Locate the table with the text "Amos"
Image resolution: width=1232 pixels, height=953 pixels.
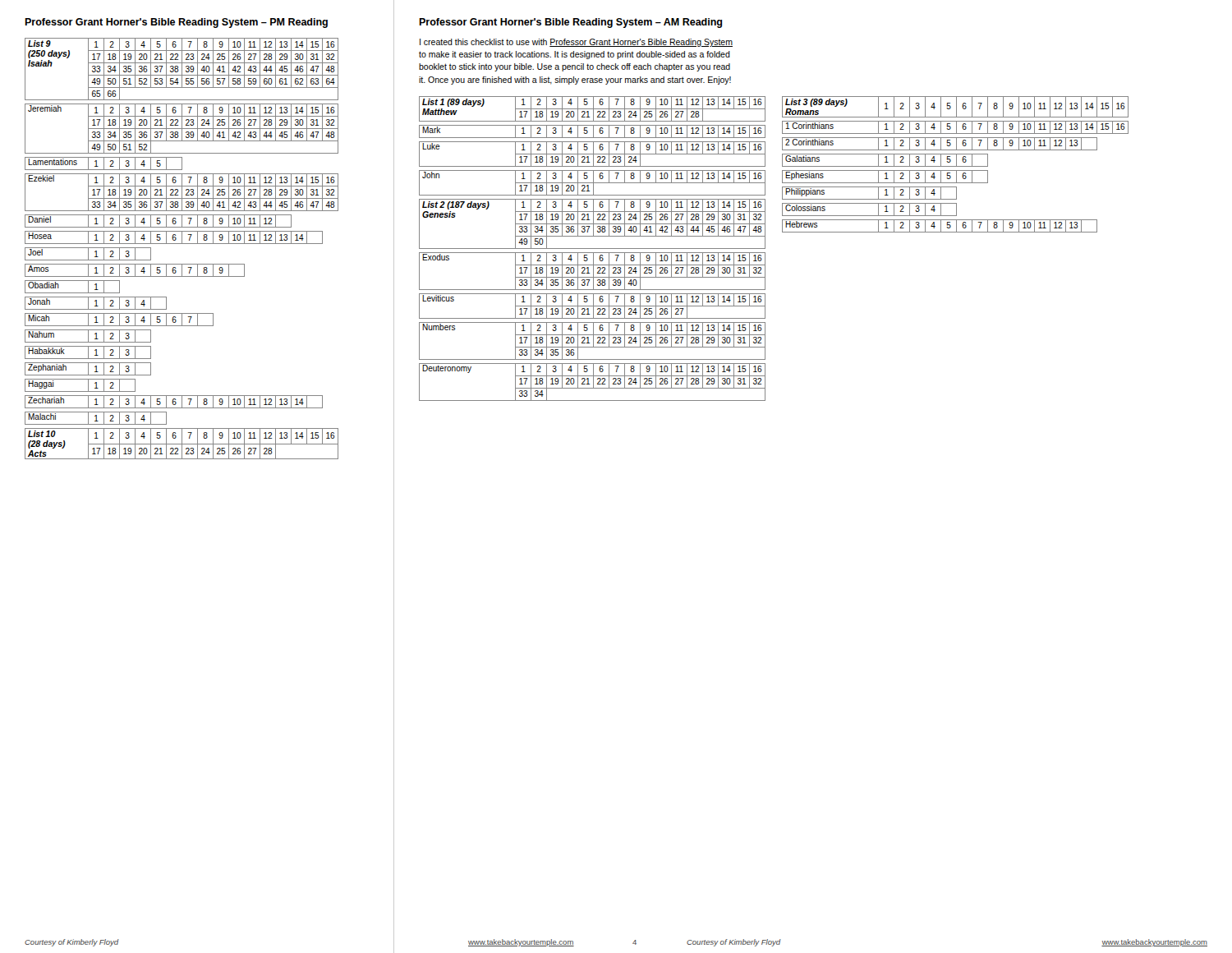click(x=201, y=270)
